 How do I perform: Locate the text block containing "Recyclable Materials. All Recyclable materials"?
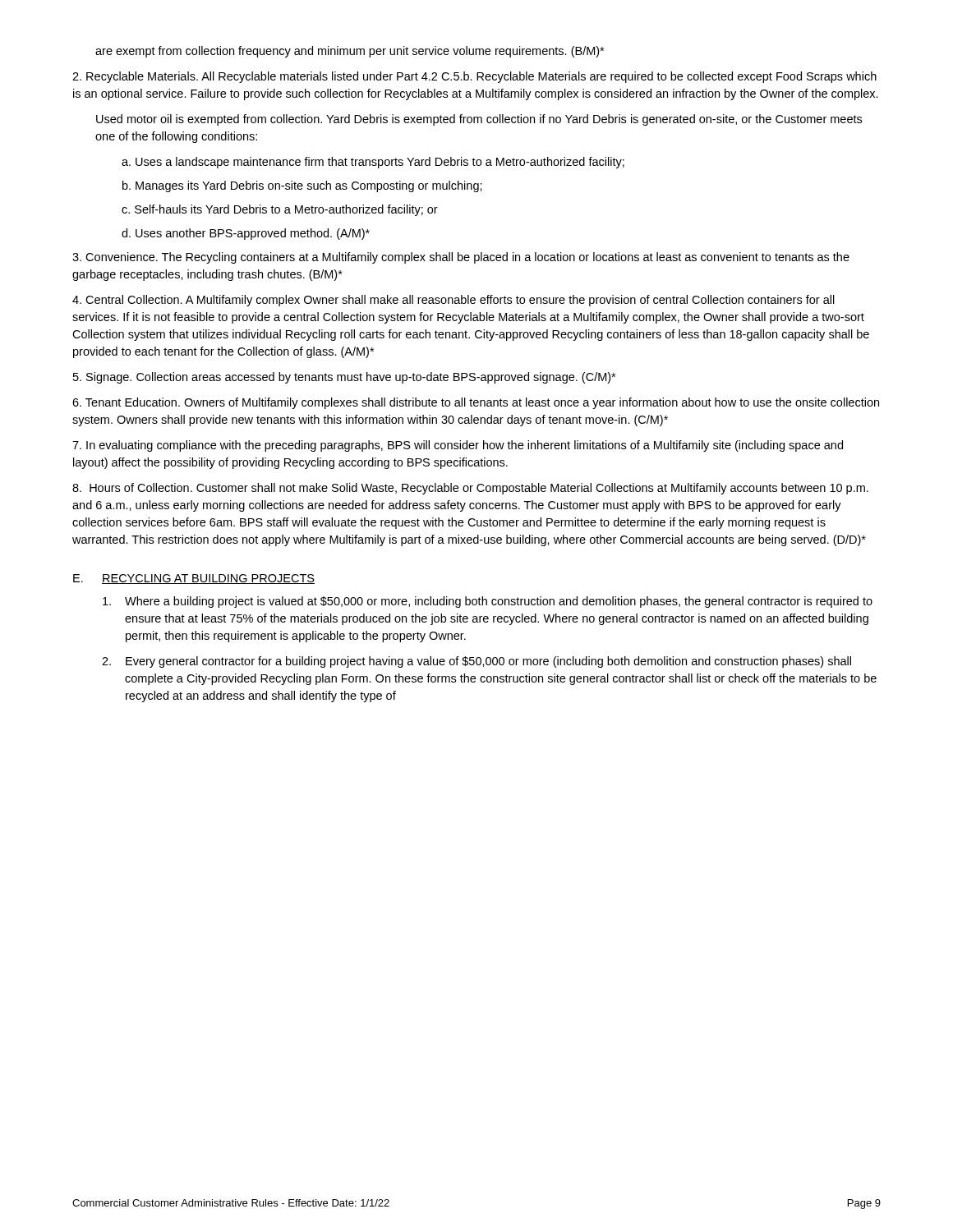click(476, 85)
